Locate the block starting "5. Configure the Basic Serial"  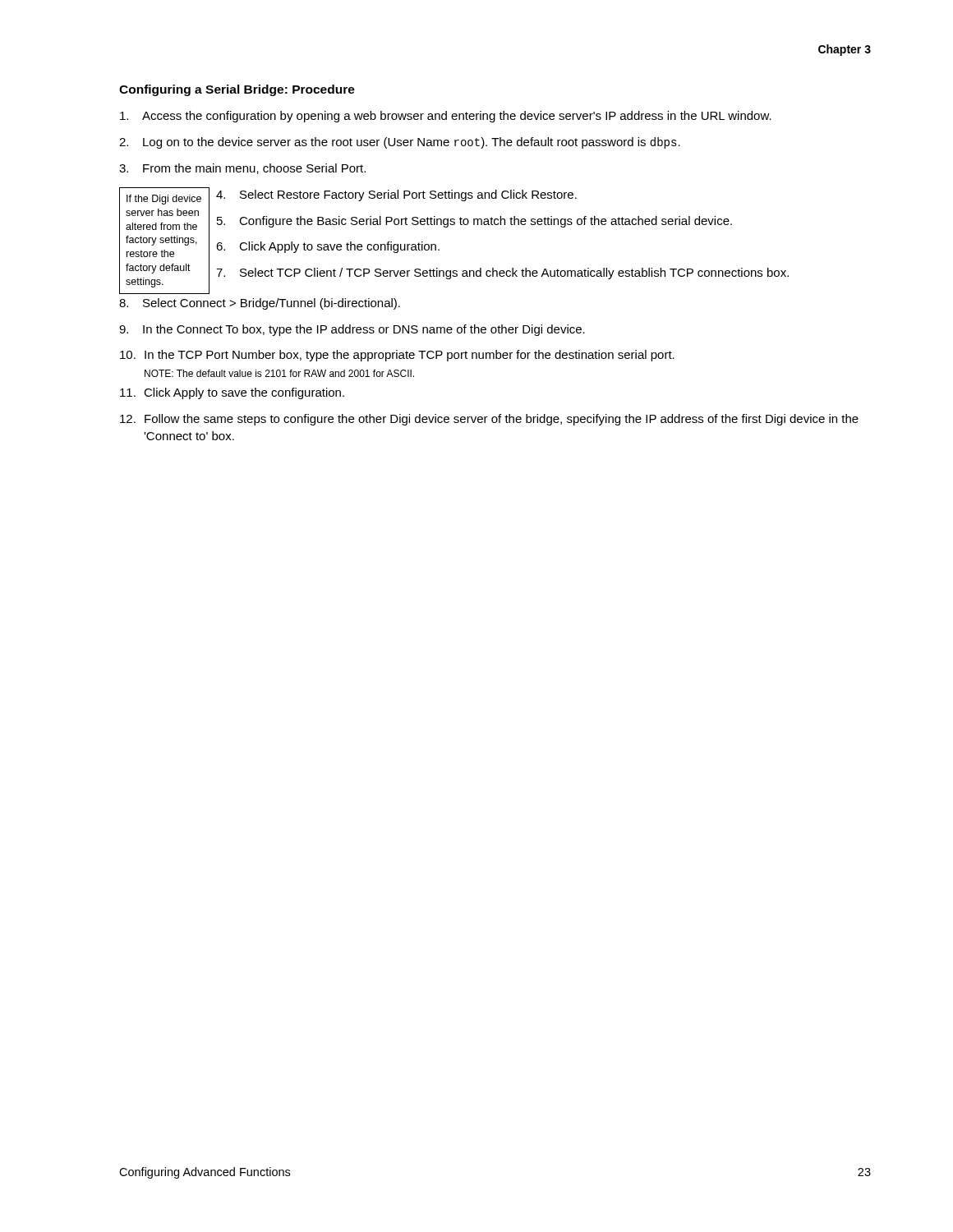[x=543, y=220]
